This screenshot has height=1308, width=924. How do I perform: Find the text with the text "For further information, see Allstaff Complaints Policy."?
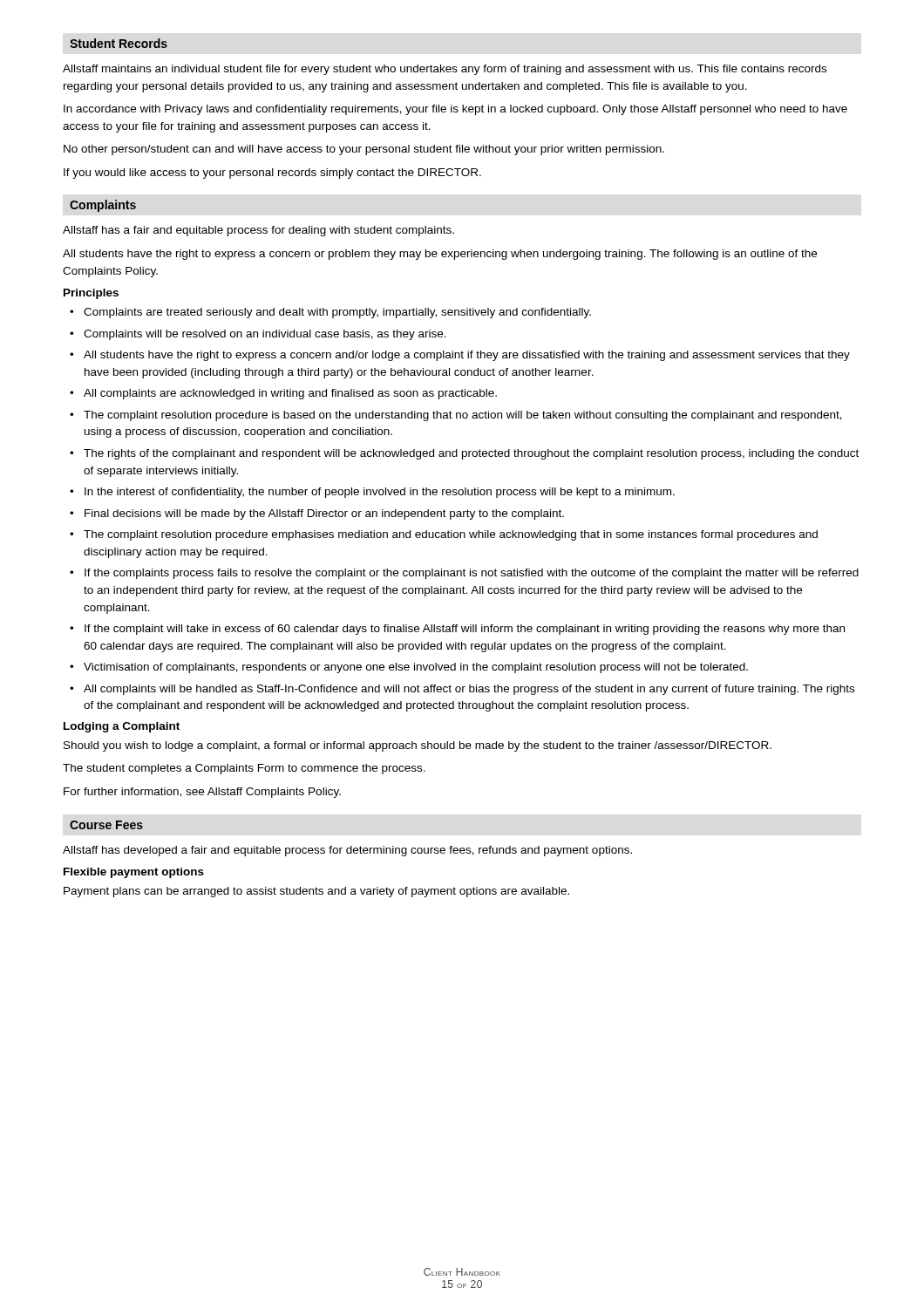point(202,791)
